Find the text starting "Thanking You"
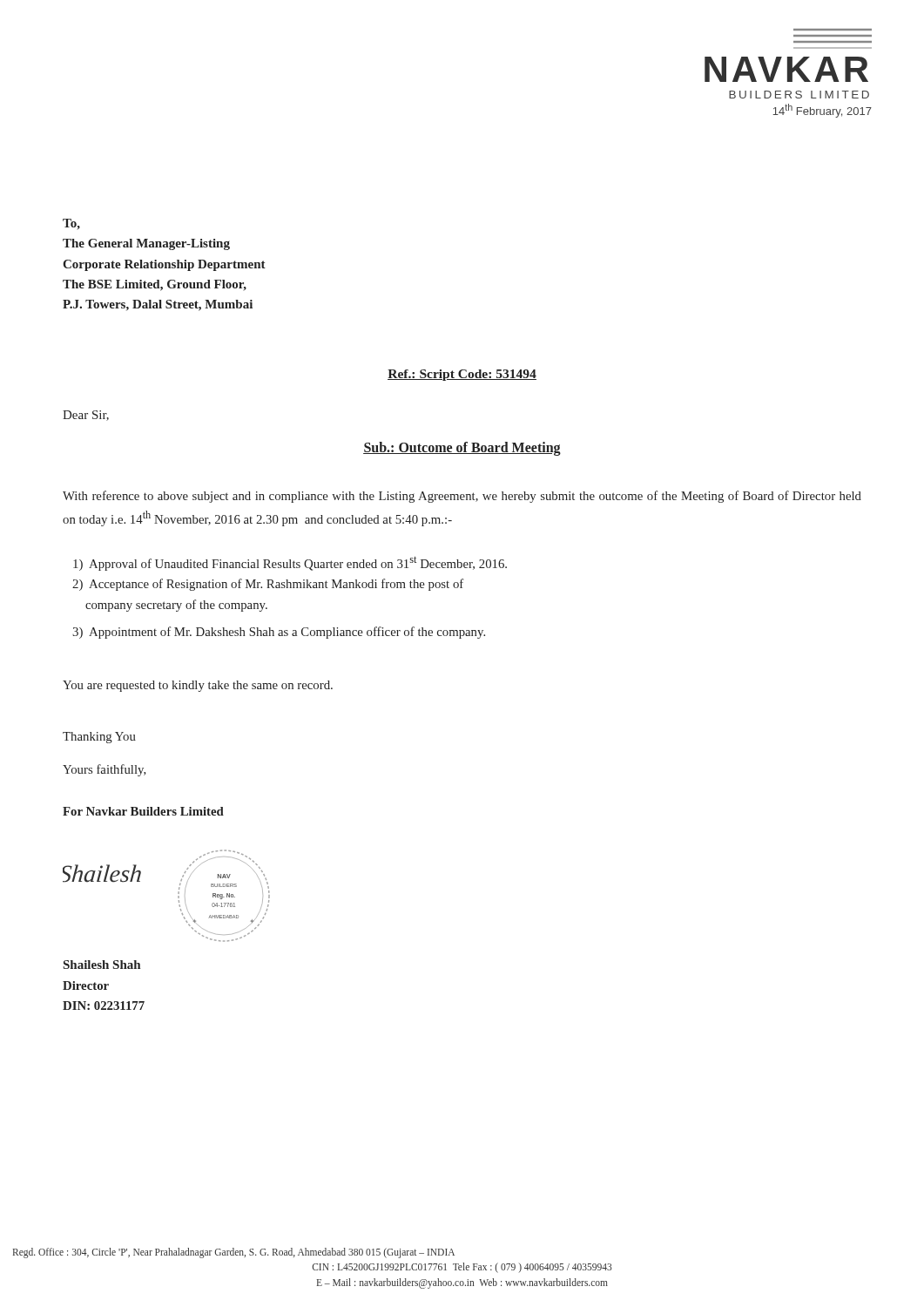Viewport: 924px width, 1307px height. point(99,736)
